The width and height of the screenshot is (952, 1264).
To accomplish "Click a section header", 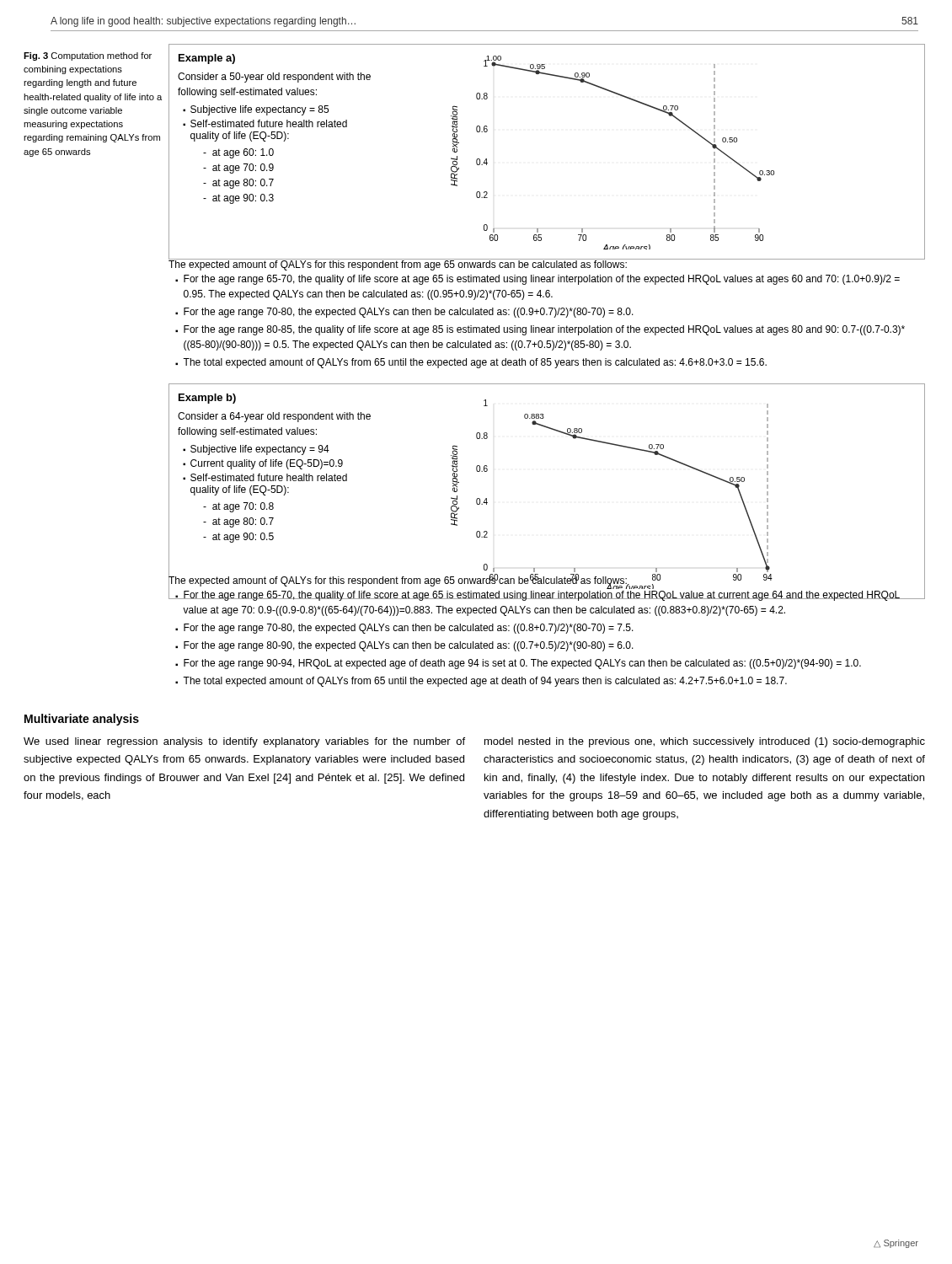I will (81, 719).
